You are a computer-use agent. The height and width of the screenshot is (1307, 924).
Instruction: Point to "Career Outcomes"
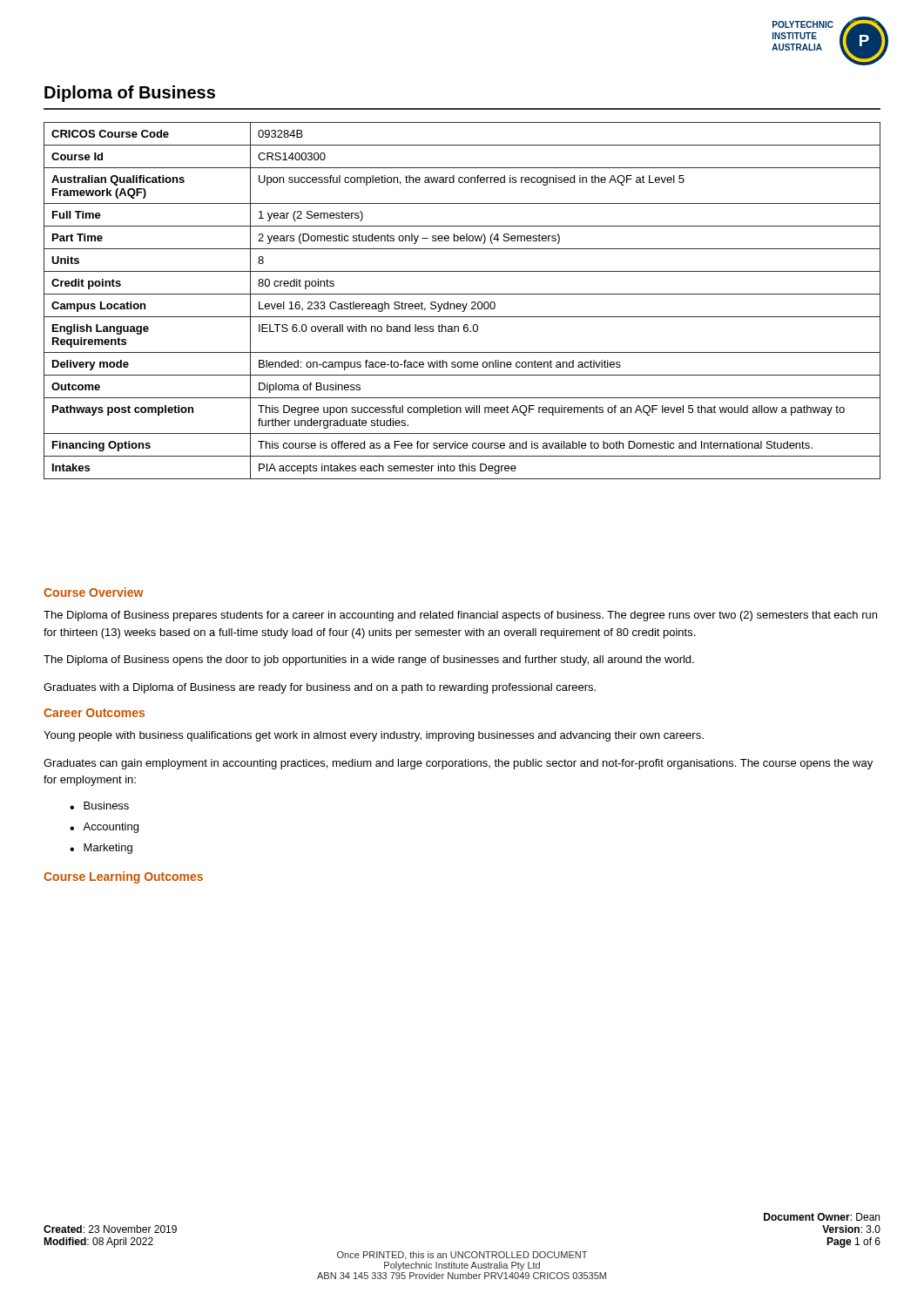(x=94, y=713)
